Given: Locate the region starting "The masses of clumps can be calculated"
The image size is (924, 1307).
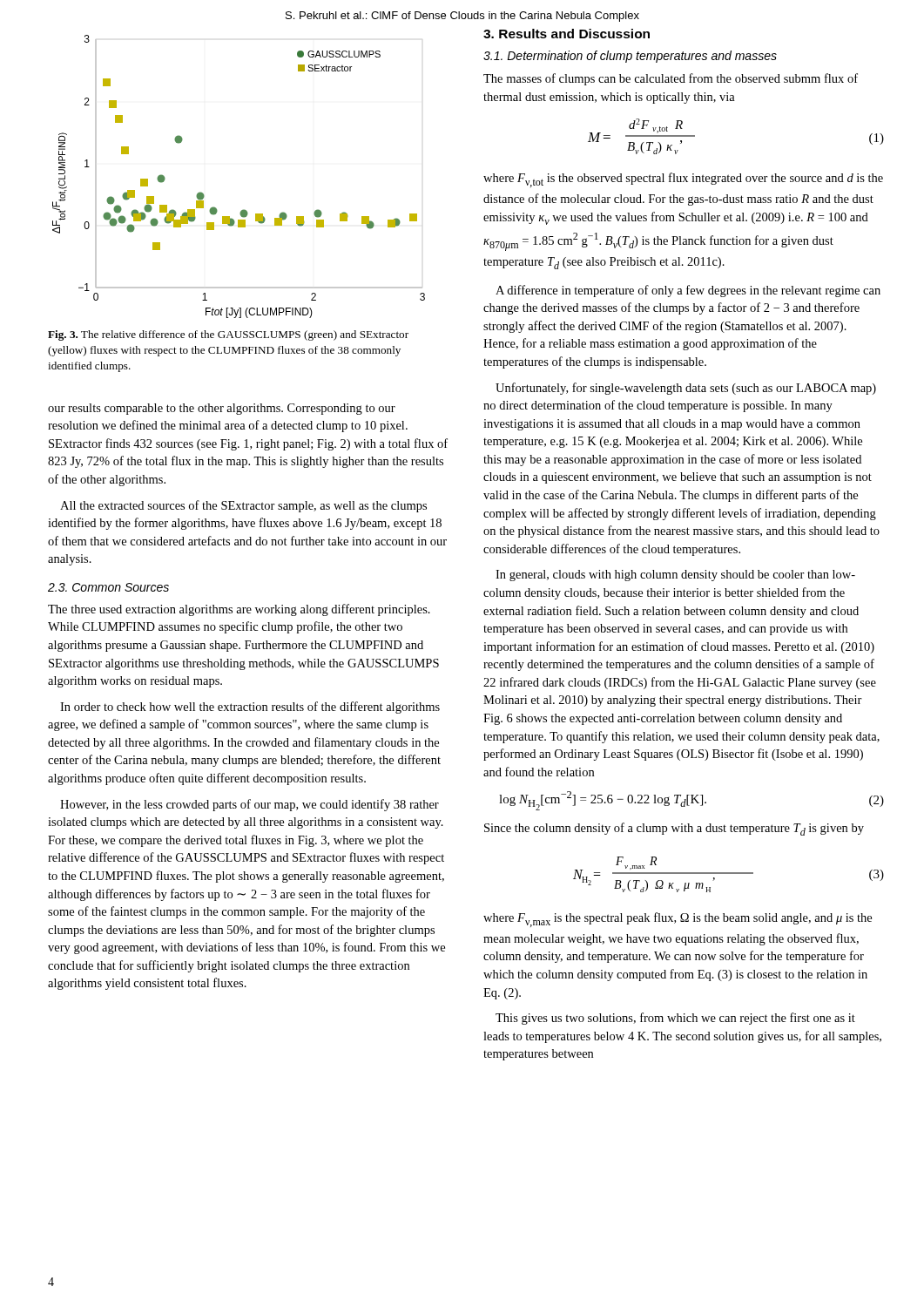Looking at the screenshot, I should pos(684,88).
